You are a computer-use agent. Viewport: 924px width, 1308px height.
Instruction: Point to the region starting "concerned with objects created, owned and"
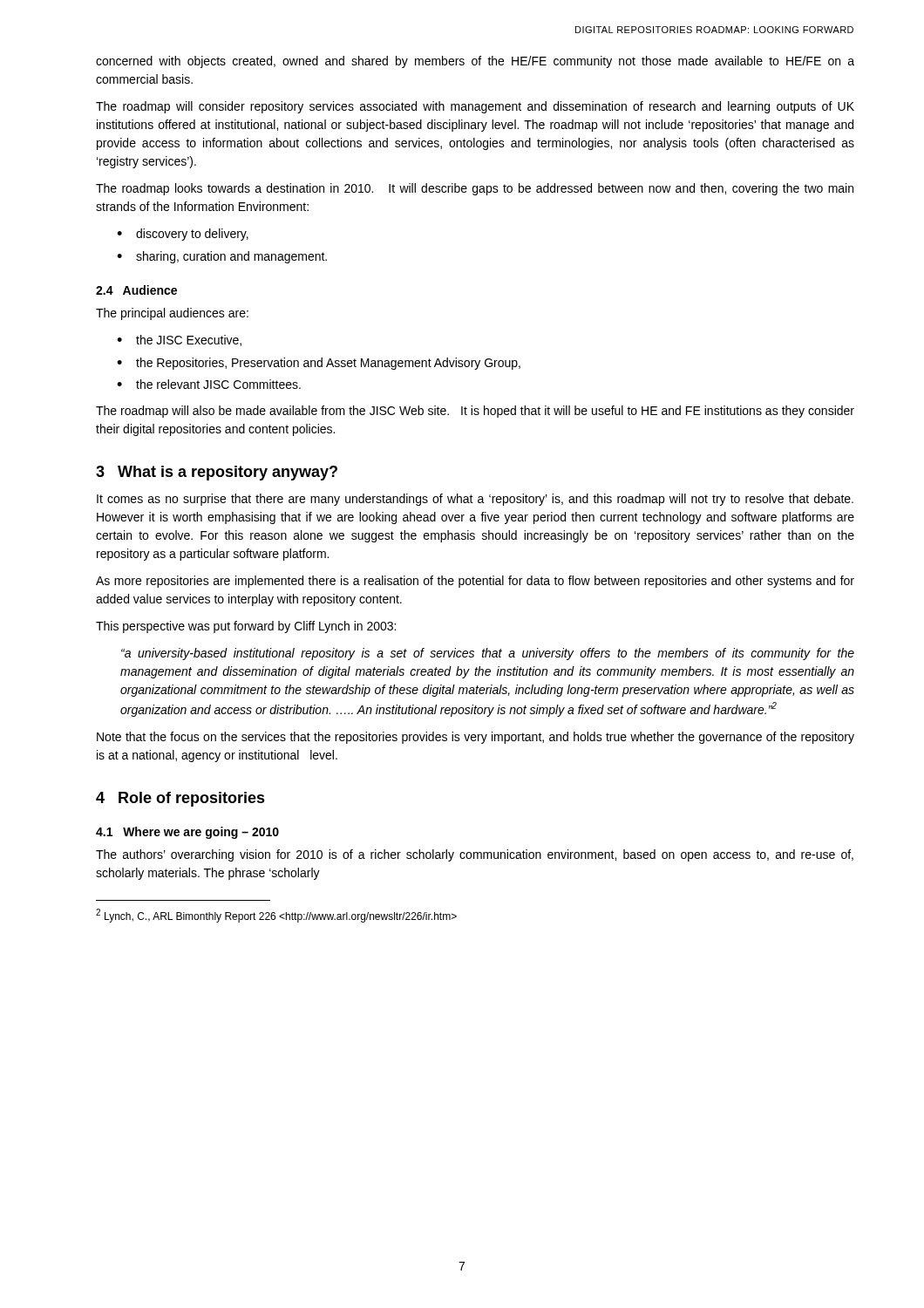475,70
